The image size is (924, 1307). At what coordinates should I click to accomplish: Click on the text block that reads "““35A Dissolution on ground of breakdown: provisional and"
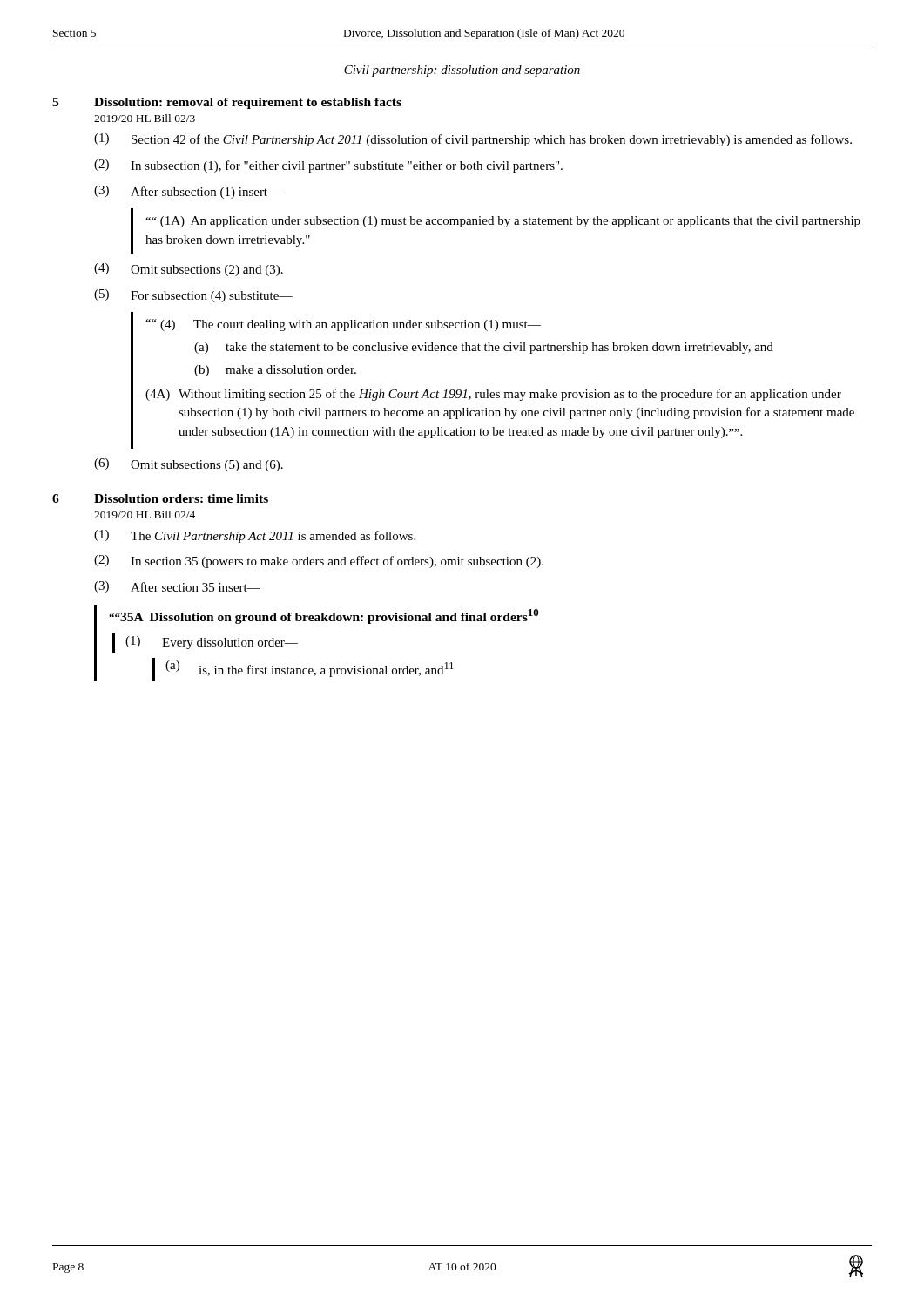pos(324,616)
